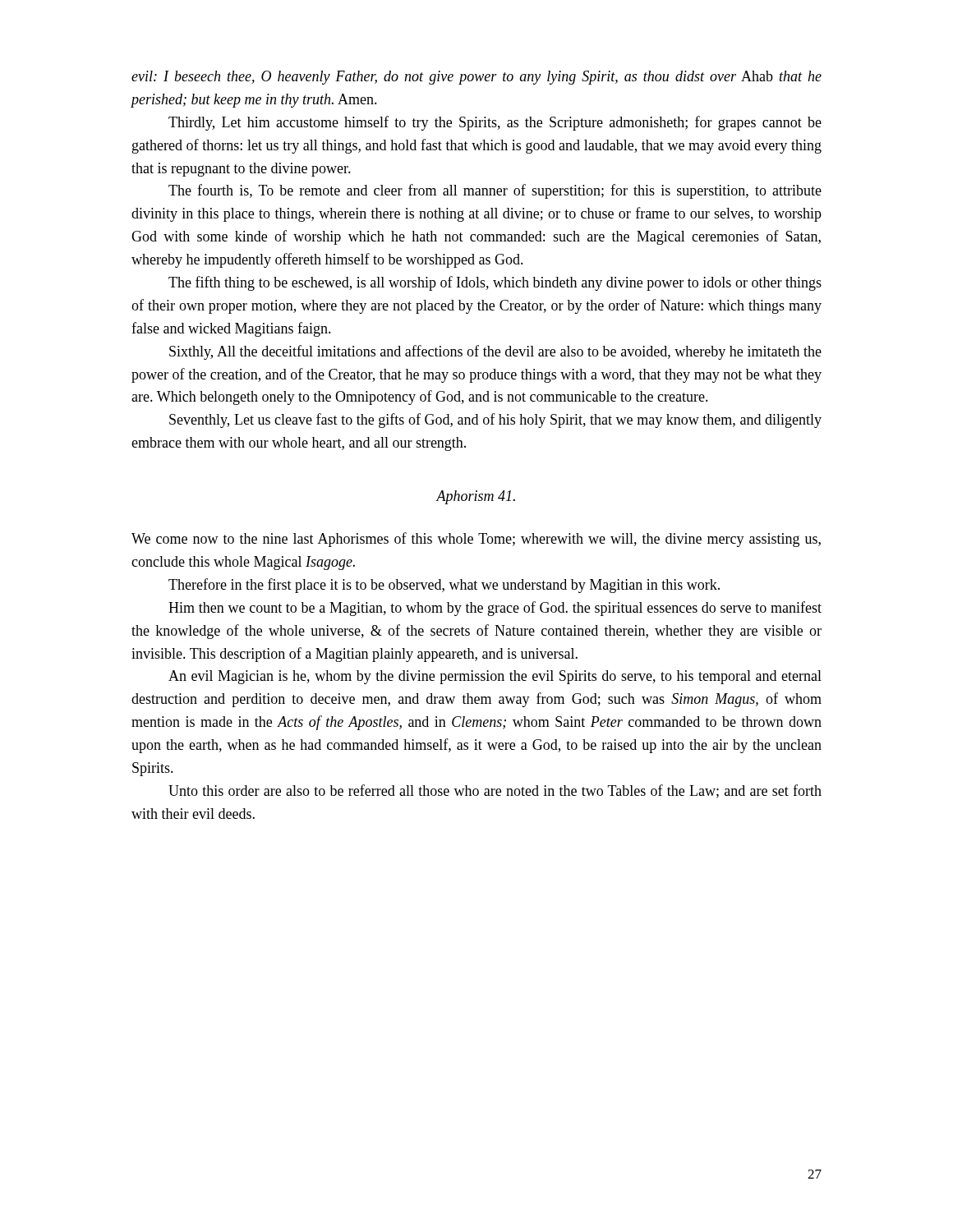Locate the text block that says "evil: I beseech thee, O"
This screenshot has height=1232, width=953.
tap(476, 89)
